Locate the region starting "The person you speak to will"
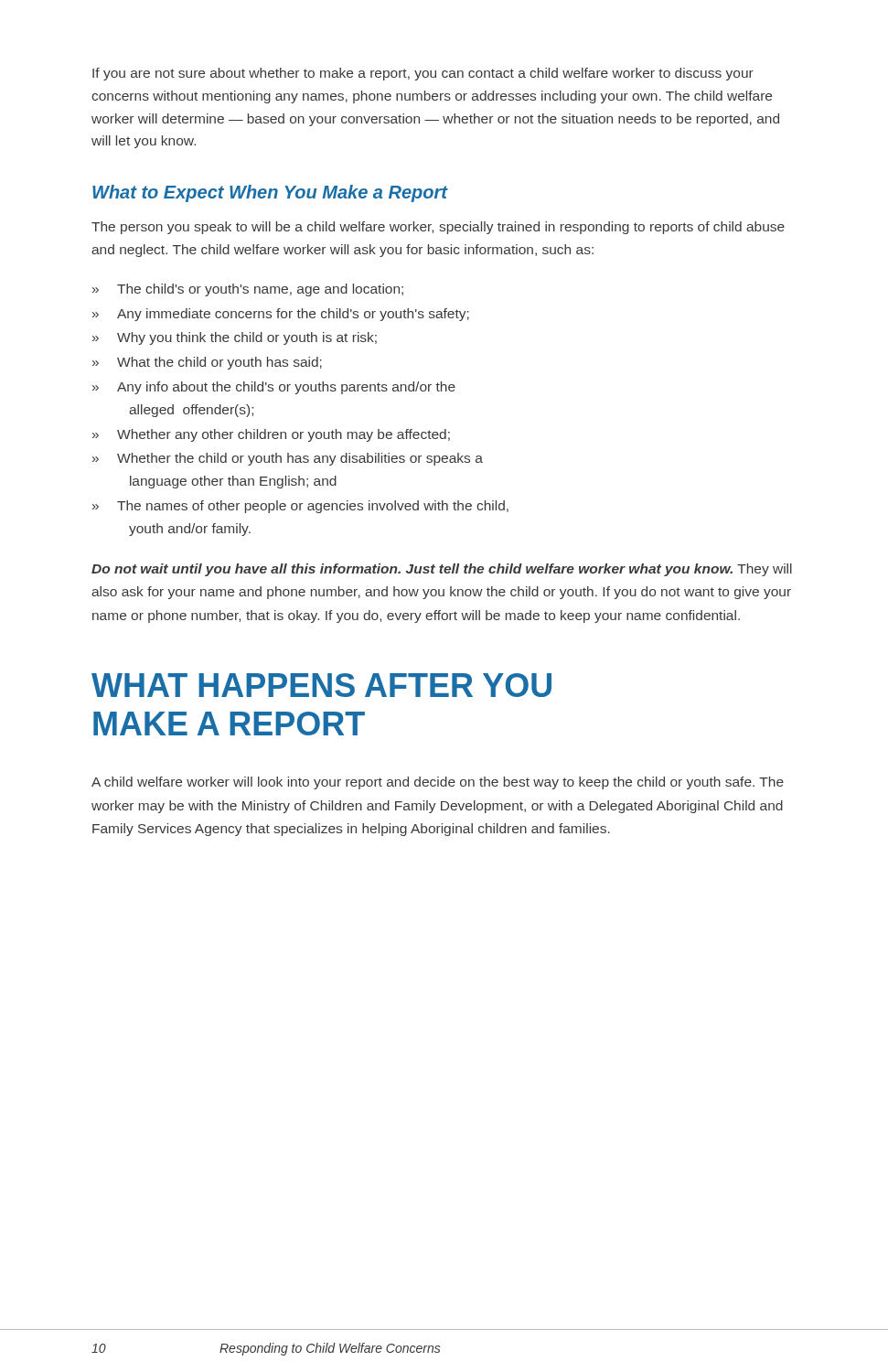888x1372 pixels. point(438,238)
